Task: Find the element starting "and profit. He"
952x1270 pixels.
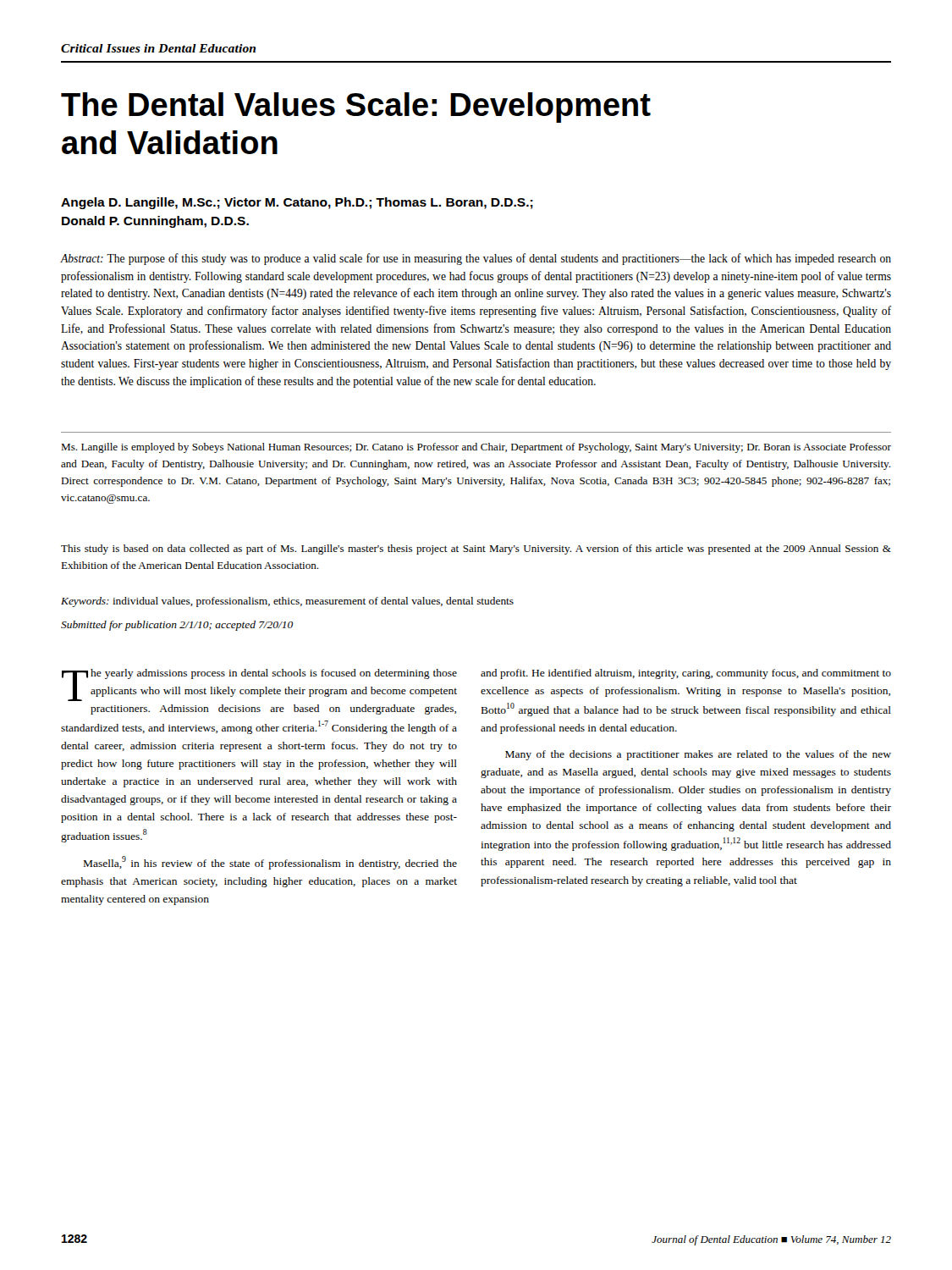Action: point(686,776)
